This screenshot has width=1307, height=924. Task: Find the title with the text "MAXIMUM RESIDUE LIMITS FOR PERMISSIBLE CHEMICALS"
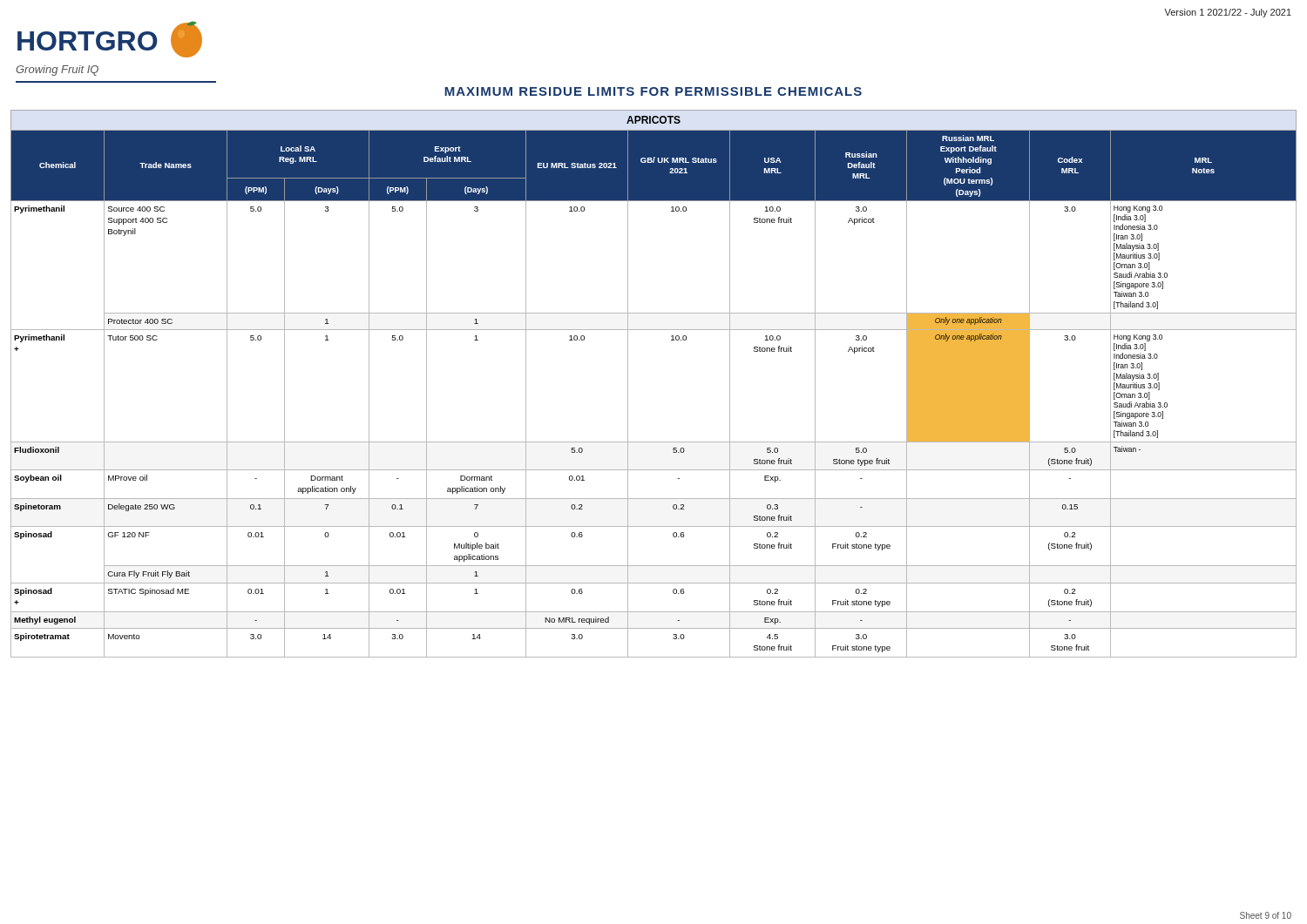tap(654, 91)
